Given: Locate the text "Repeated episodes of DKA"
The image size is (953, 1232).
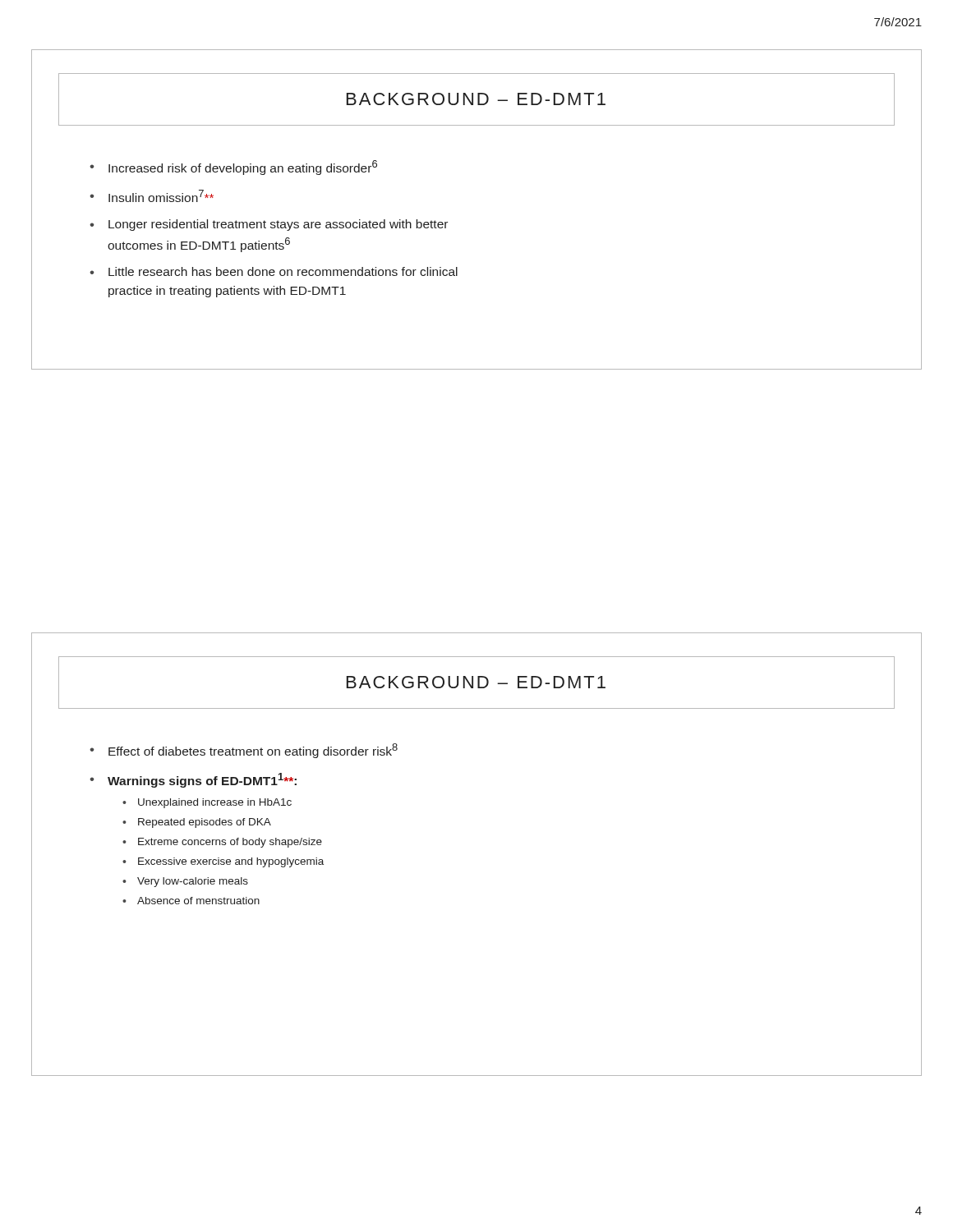Looking at the screenshot, I should 204,822.
